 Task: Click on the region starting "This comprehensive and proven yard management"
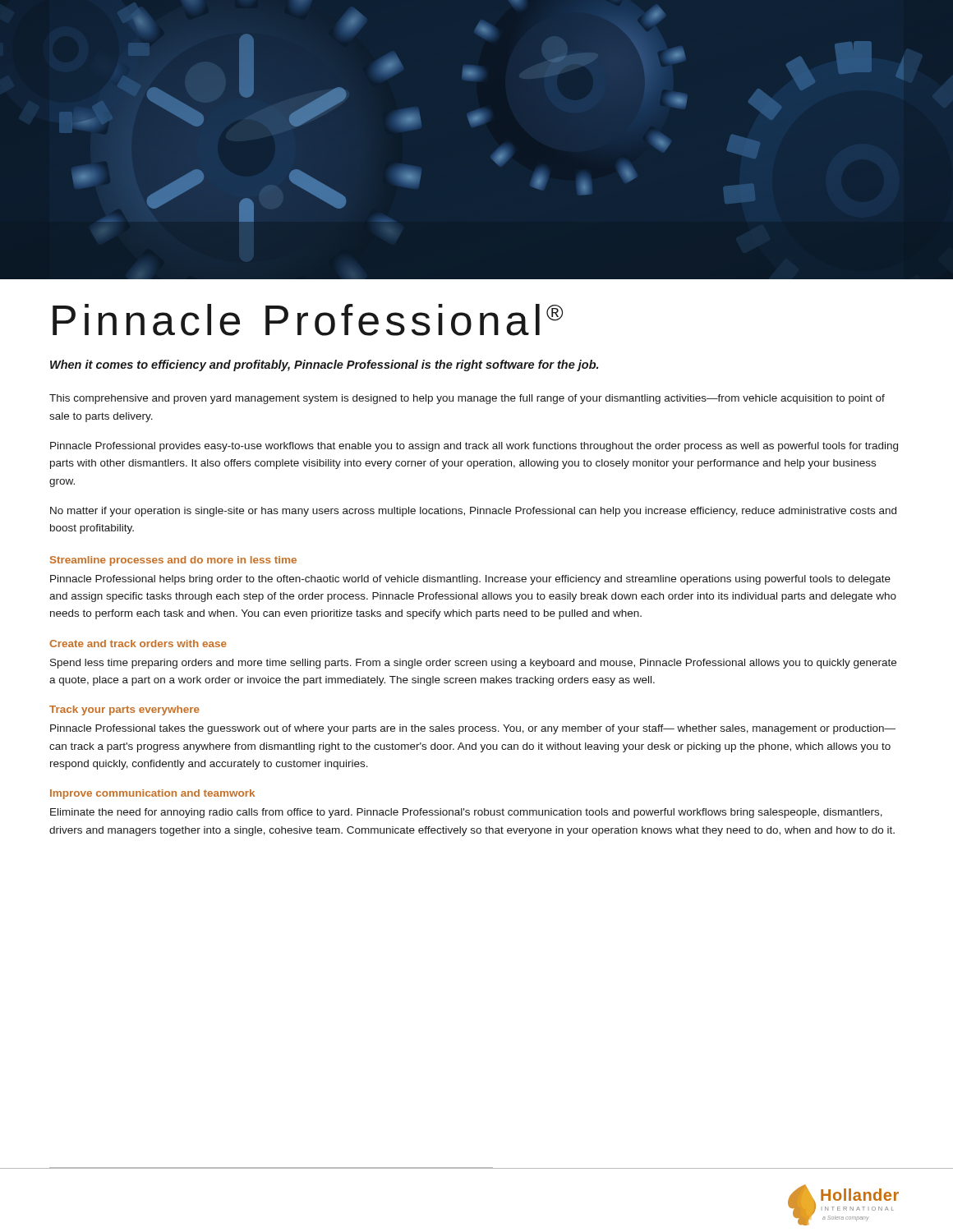(x=467, y=407)
